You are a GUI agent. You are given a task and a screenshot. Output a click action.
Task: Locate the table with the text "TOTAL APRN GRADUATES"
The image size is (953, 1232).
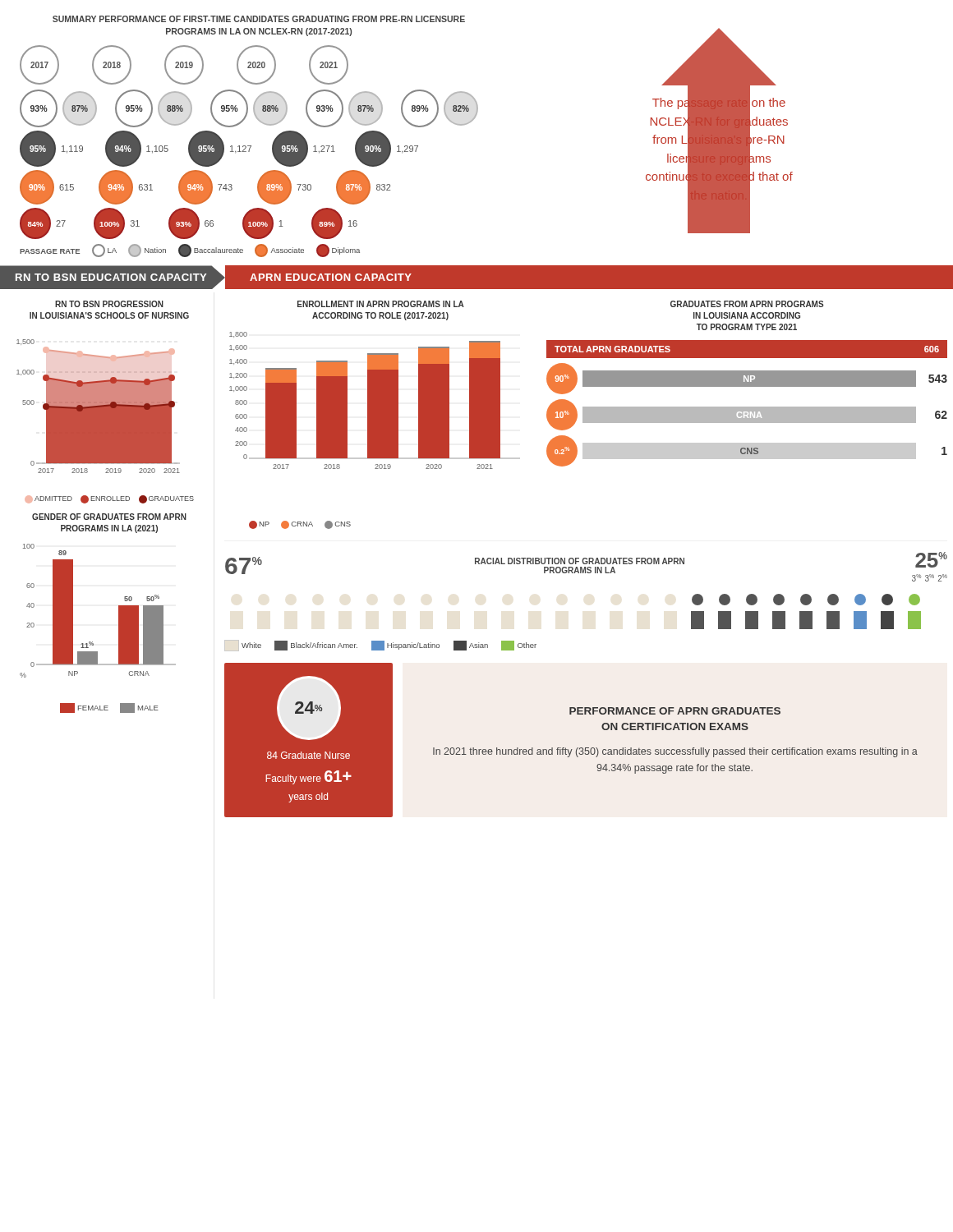point(747,404)
